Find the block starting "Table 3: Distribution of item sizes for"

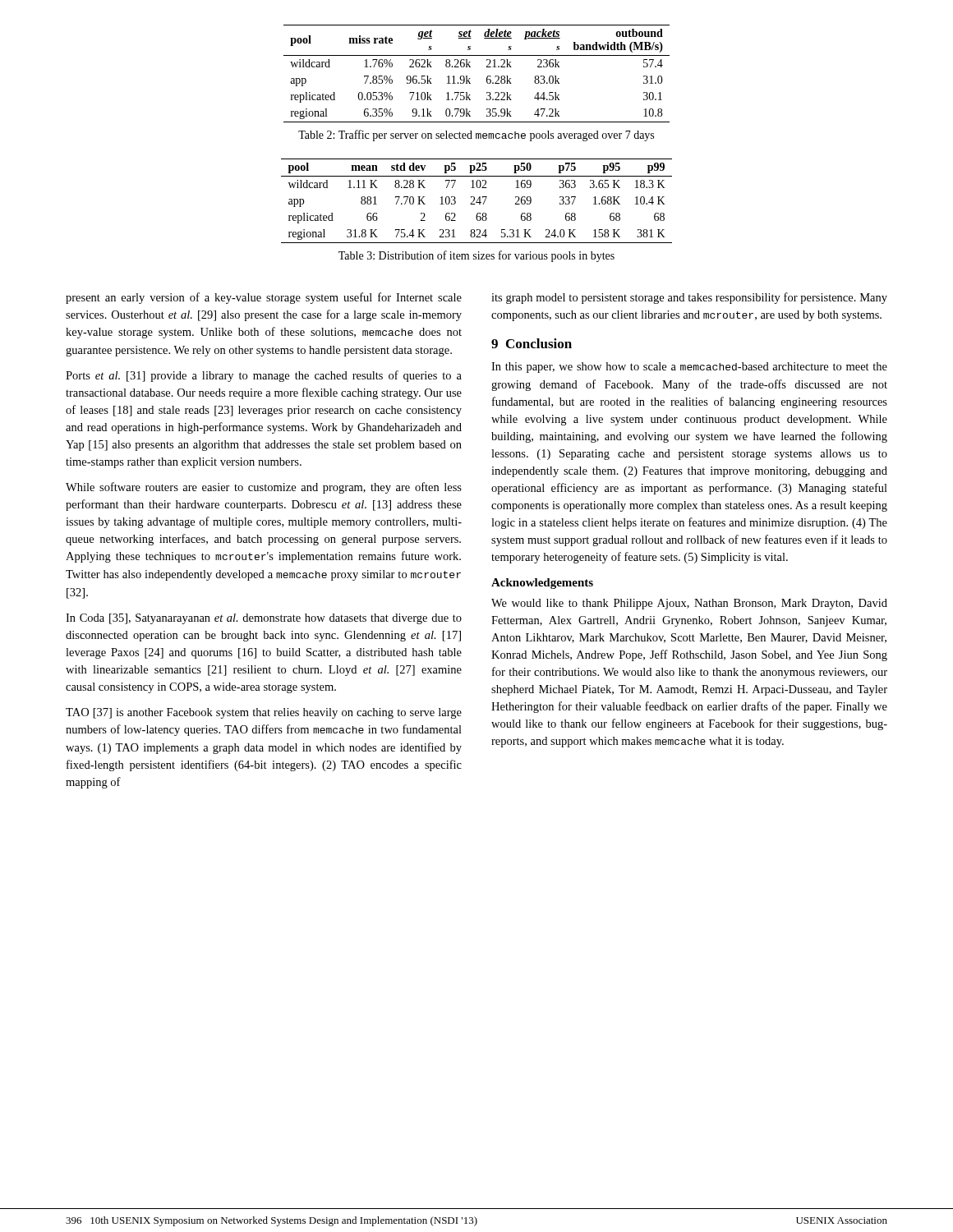(476, 256)
